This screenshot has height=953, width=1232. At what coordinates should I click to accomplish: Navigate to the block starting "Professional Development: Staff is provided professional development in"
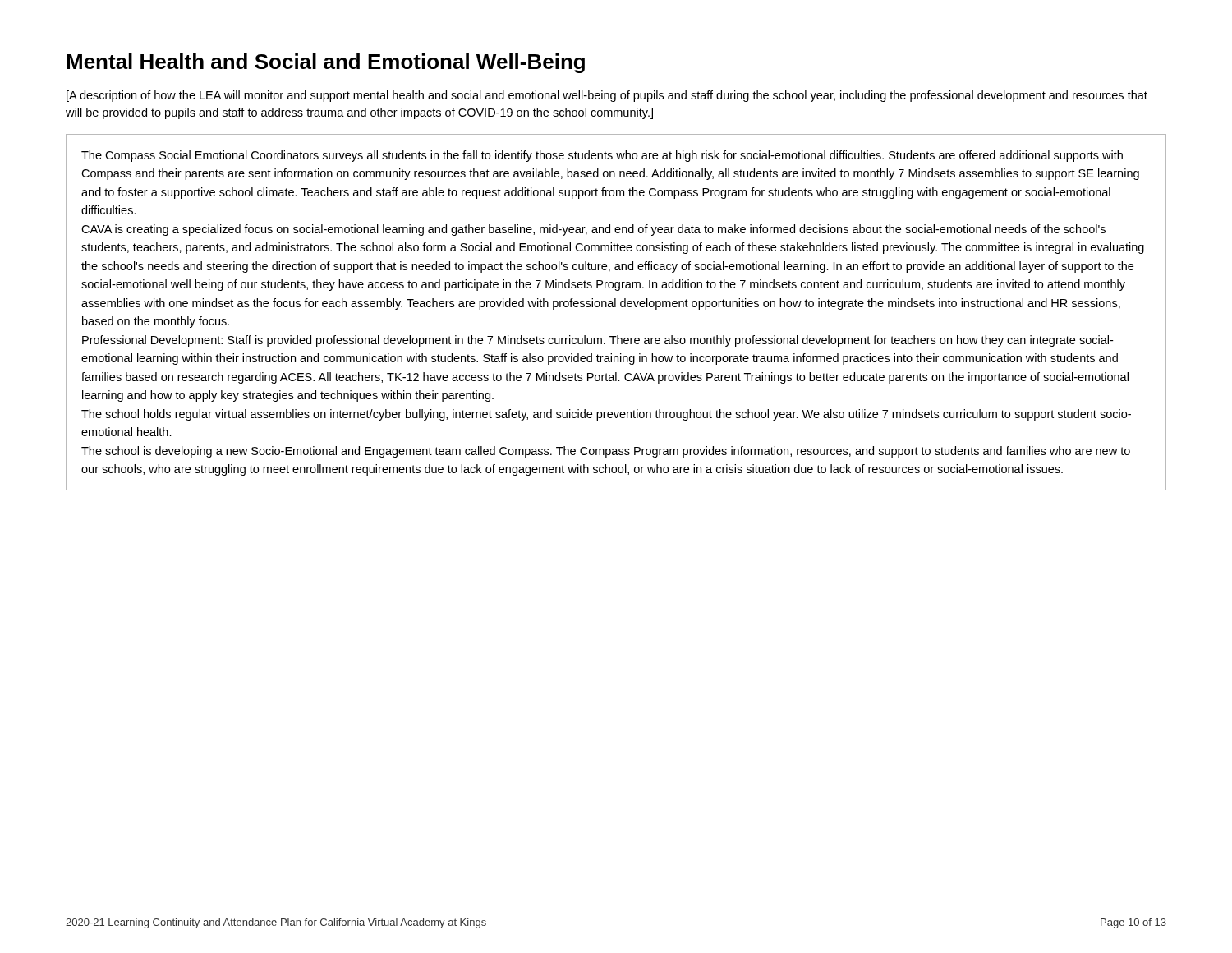(x=616, y=368)
